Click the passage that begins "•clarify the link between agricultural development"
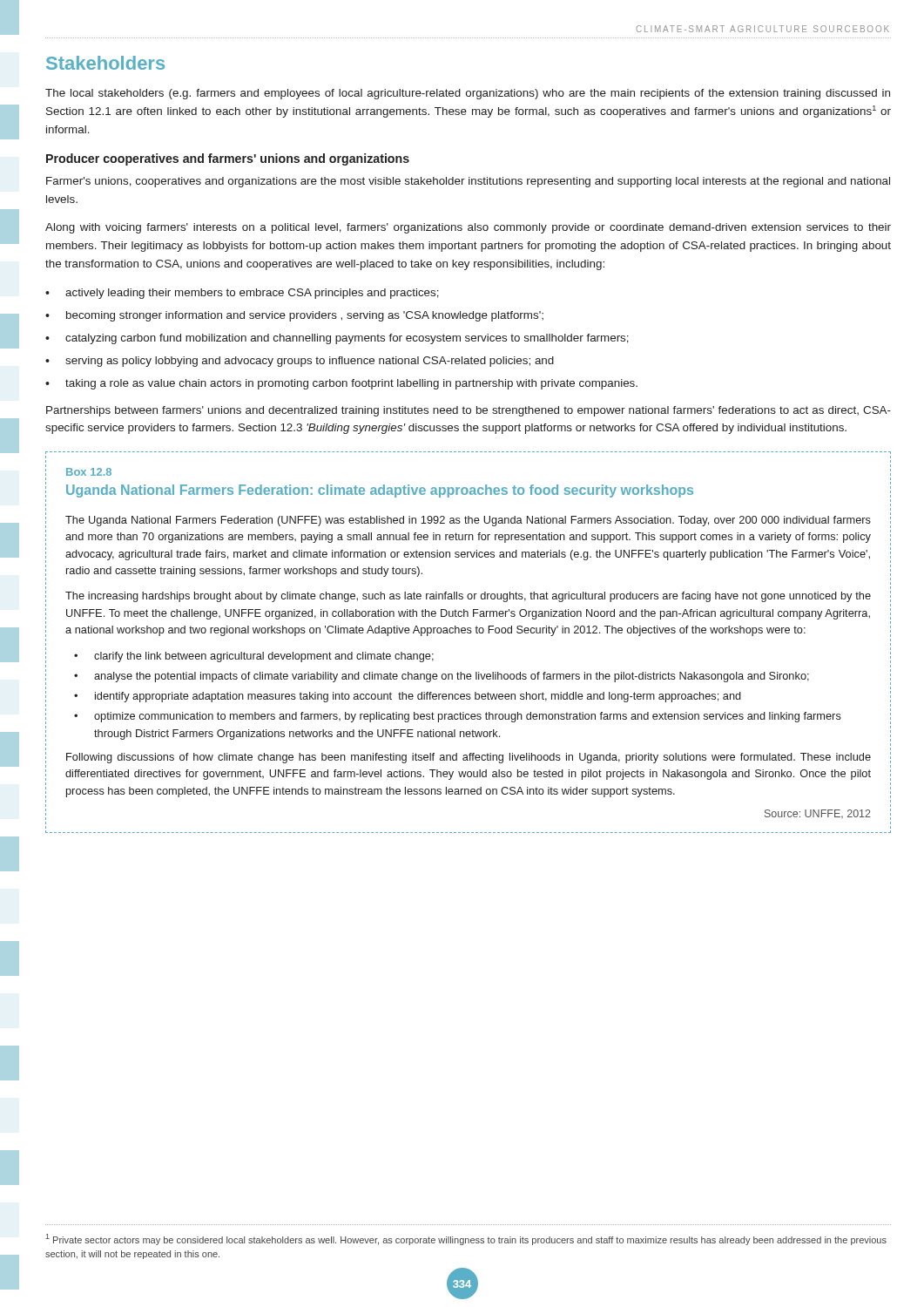Screen dimensions: 1307x924 click(254, 656)
